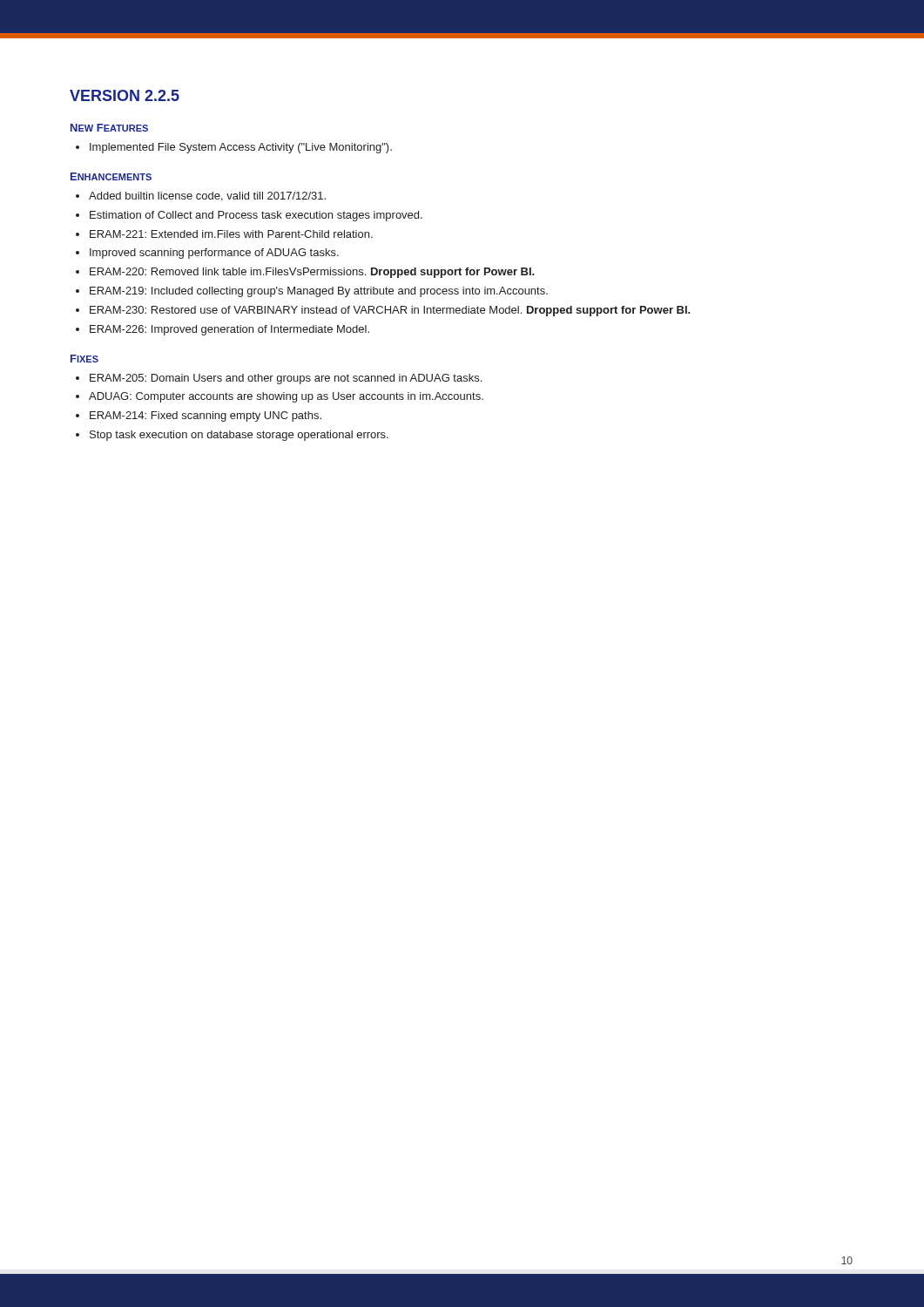The height and width of the screenshot is (1307, 924).
Task: Point to the passage starting "VERSION 2.2.5"
Action: [125, 96]
